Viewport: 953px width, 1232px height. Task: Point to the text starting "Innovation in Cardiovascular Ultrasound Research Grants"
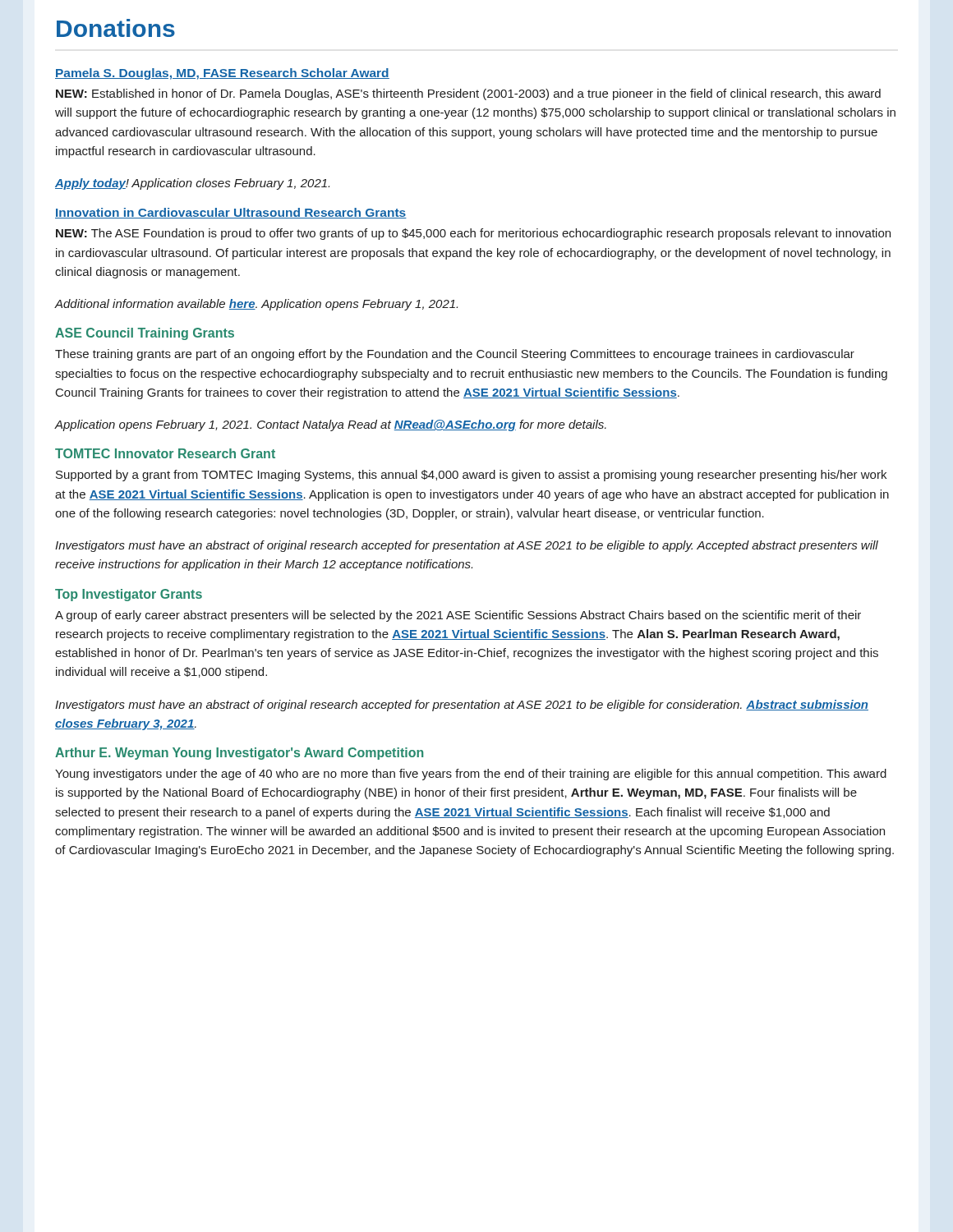[231, 213]
